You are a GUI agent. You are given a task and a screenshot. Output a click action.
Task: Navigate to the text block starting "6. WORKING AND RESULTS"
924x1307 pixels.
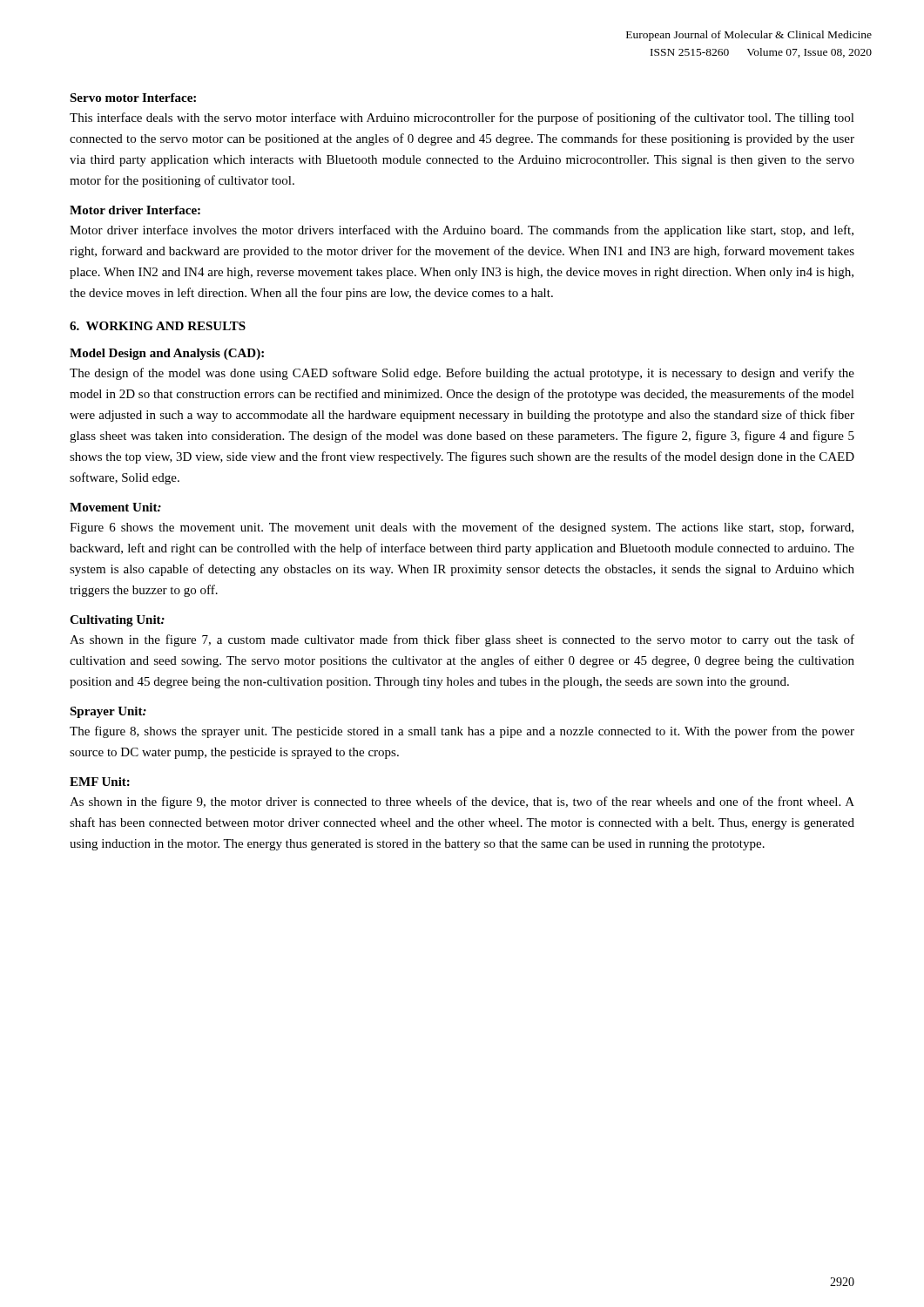point(158,326)
